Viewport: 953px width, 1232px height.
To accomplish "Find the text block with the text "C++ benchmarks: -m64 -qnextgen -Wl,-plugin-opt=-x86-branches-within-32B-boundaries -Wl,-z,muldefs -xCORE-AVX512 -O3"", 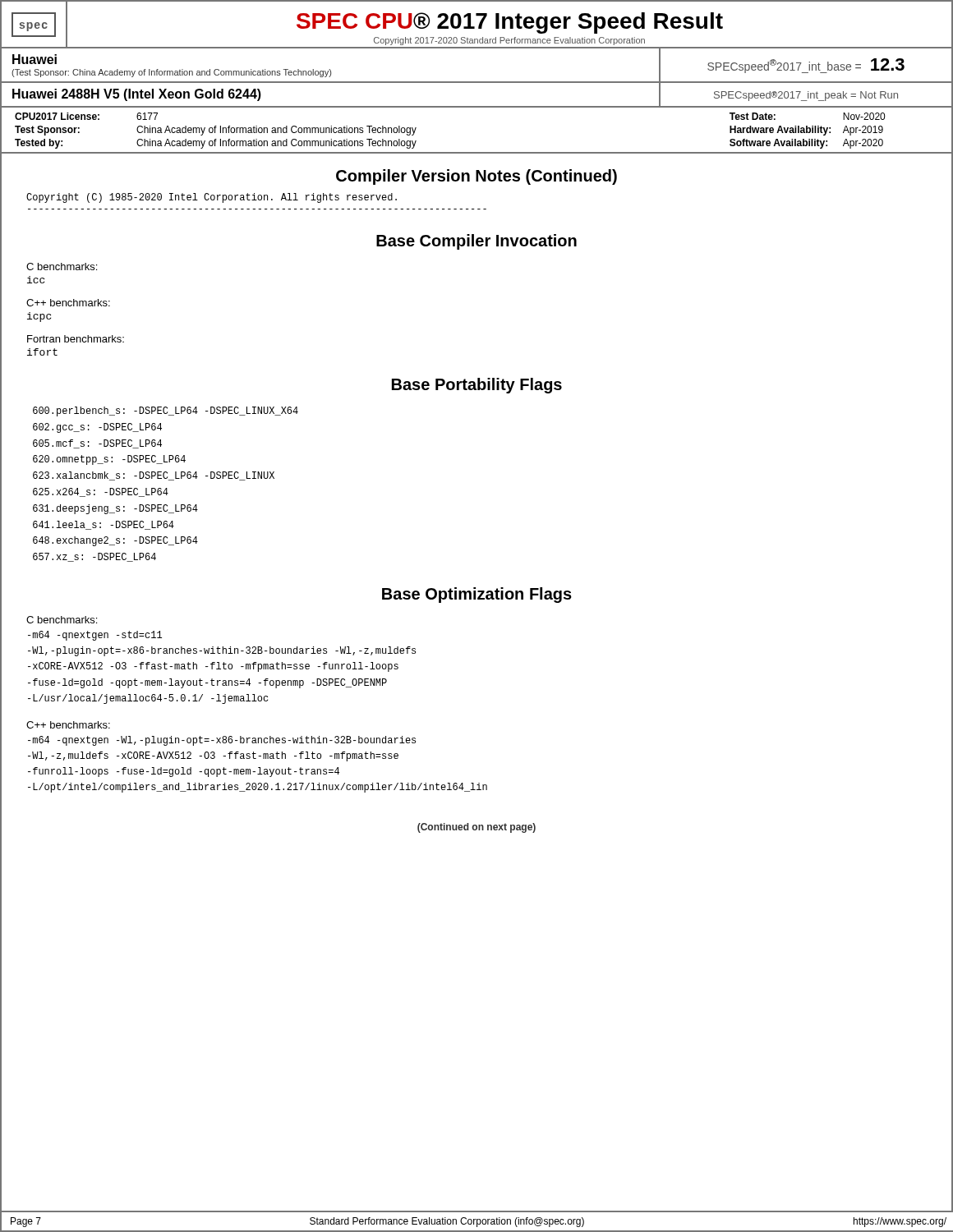I will (68, 725).
